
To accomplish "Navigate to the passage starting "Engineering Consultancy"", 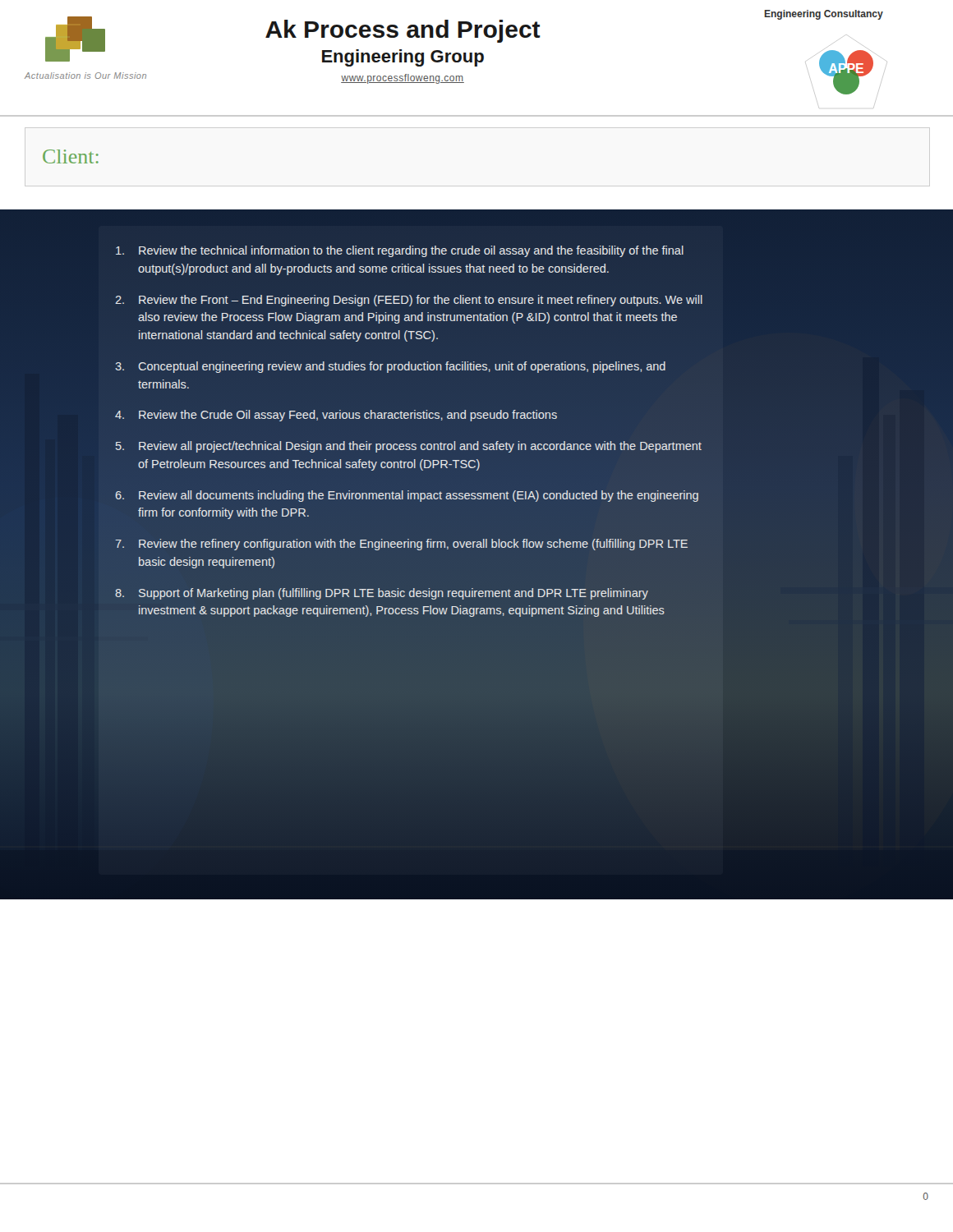I will pos(823,14).
